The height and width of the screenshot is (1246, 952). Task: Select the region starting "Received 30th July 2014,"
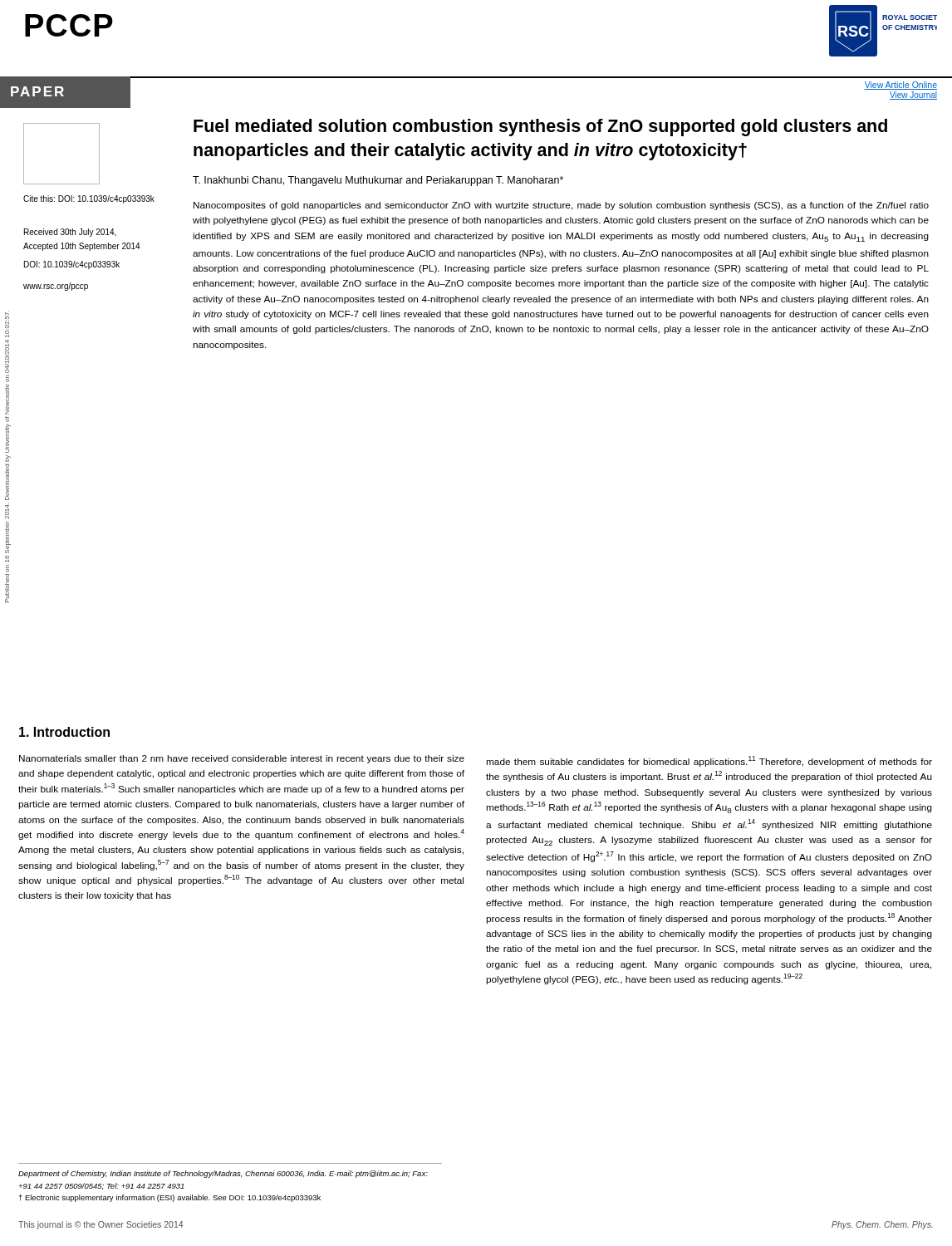pos(82,239)
